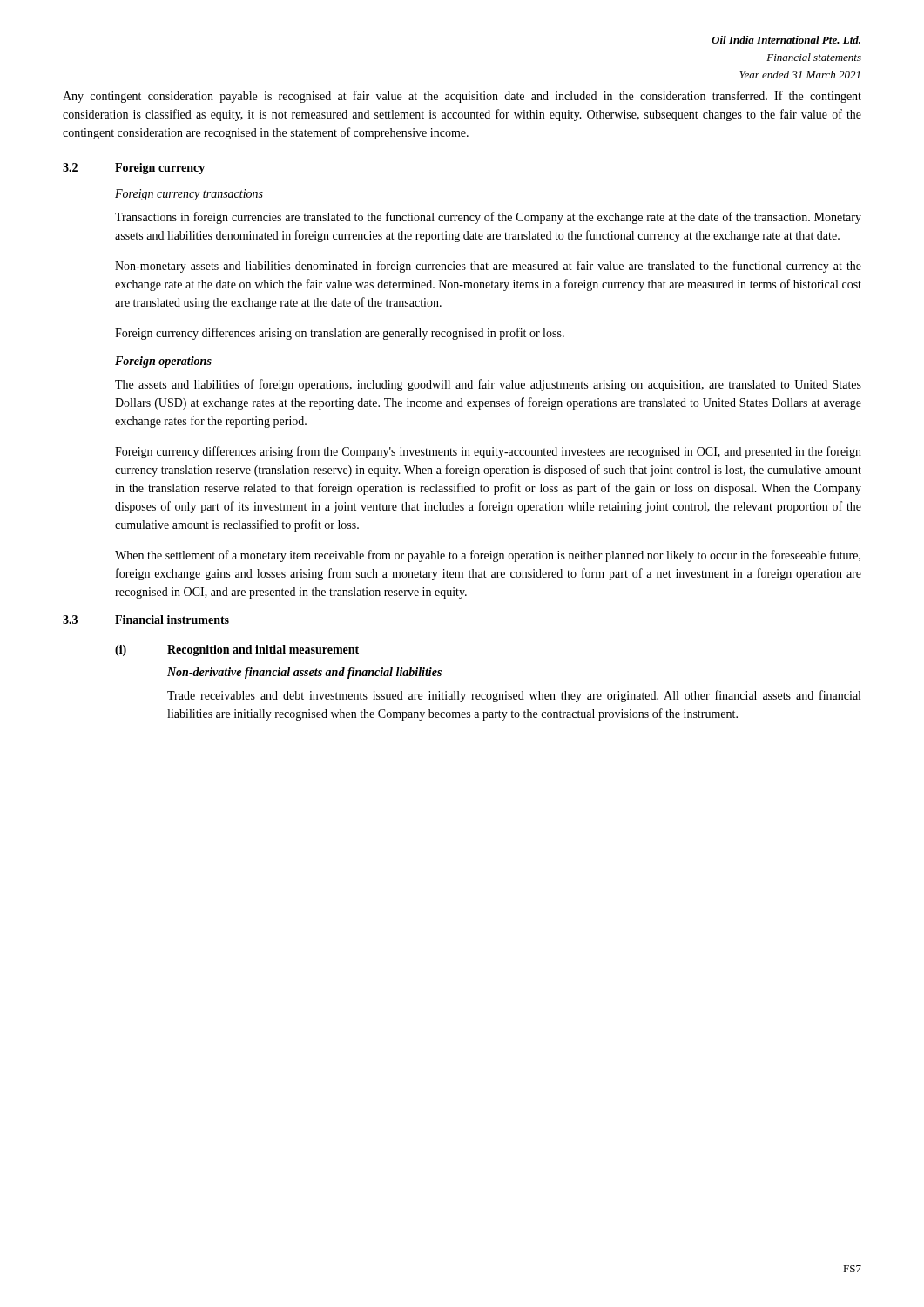Click on the text starting "Non-monetary assets and liabilities denominated in foreign currencies"

[488, 285]
